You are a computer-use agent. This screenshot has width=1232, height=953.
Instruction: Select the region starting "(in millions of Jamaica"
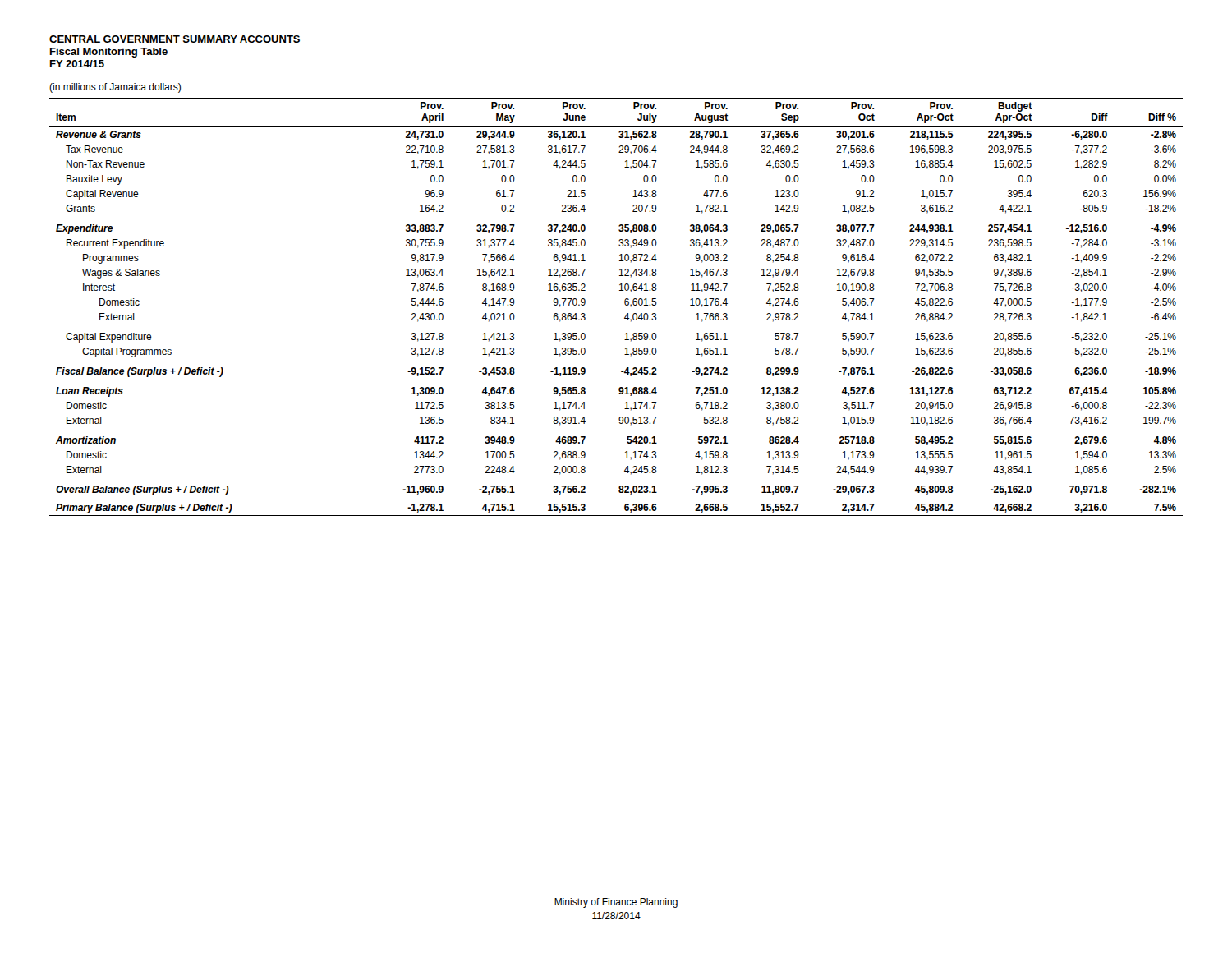[x=115, y=87]
